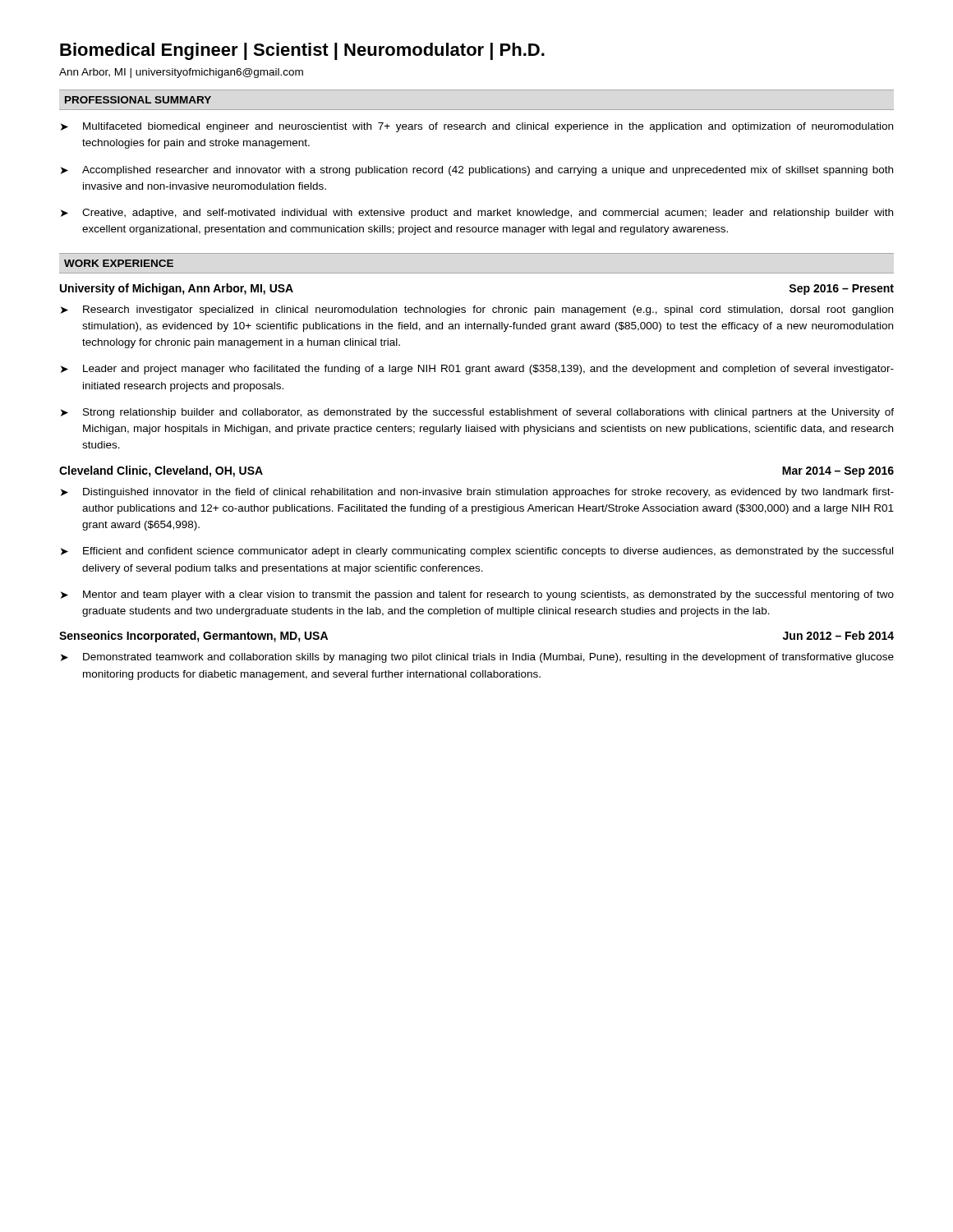Image resolution: width=953 pixels, height=1232 pixels.
Task: Click on the passage starting "University of Michigan, Ann Arbor, MI,"
Action: point(175,289)
